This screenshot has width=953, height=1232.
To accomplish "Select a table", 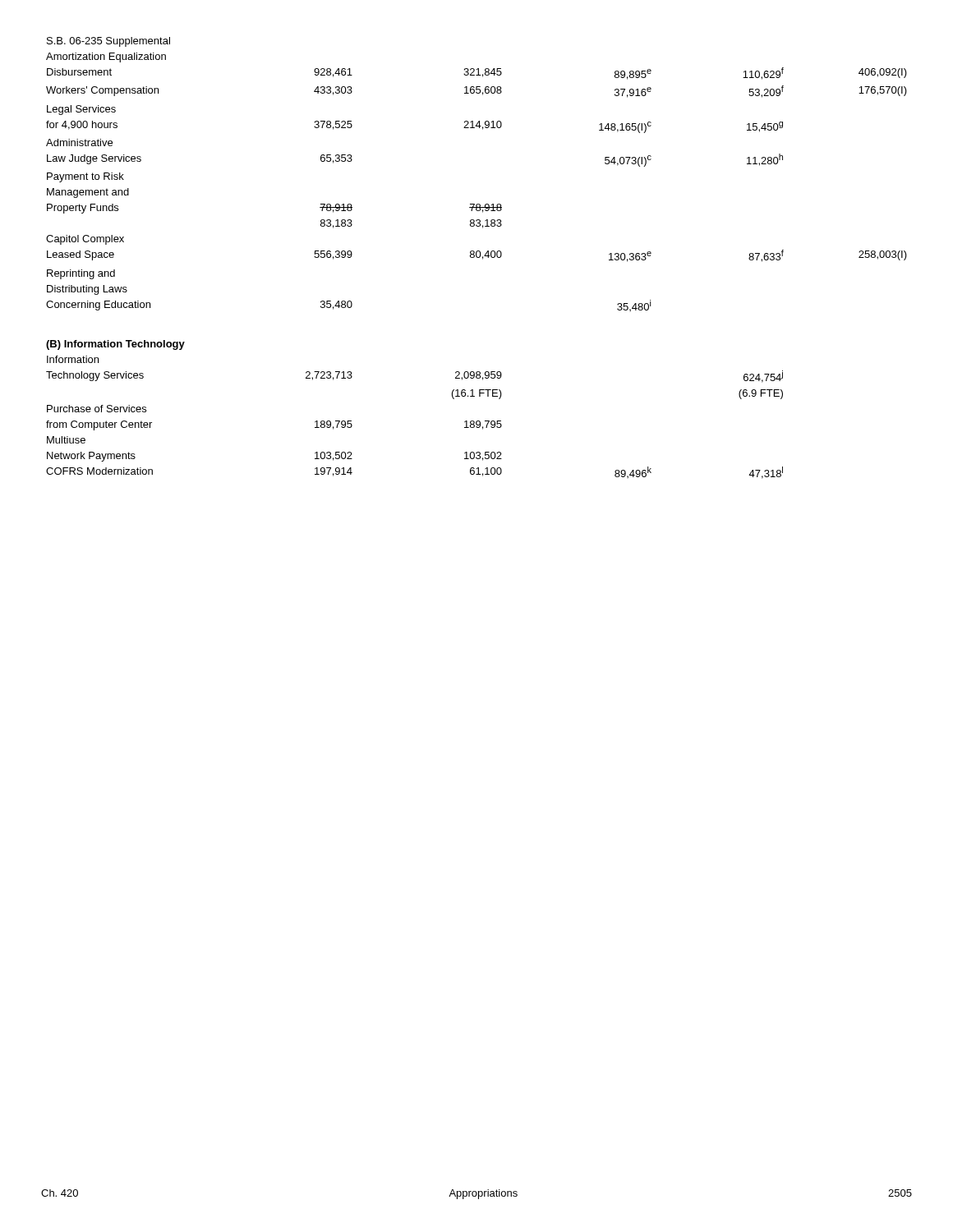I will [476, 257].
